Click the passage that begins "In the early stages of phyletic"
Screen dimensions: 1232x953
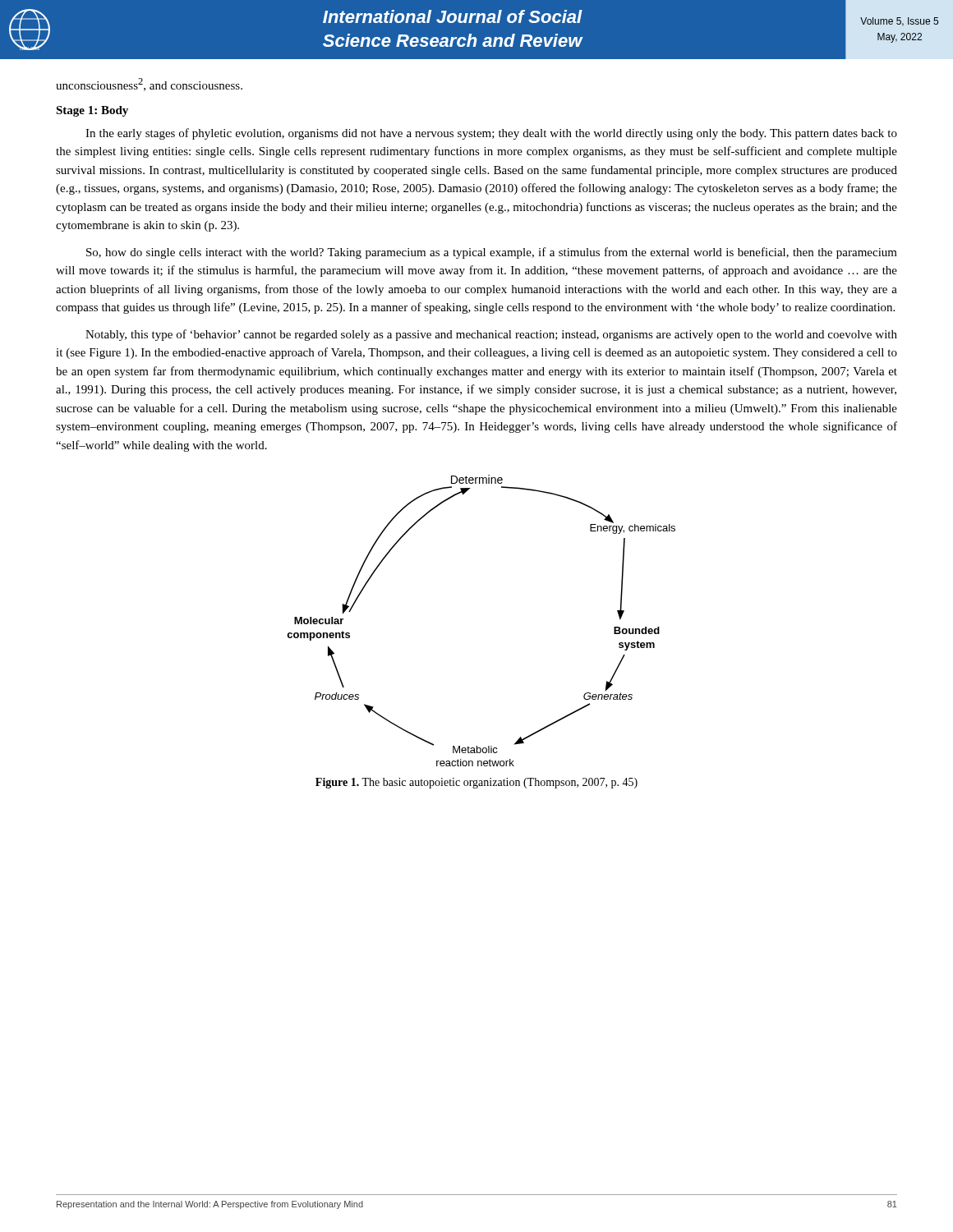(476, 179)
